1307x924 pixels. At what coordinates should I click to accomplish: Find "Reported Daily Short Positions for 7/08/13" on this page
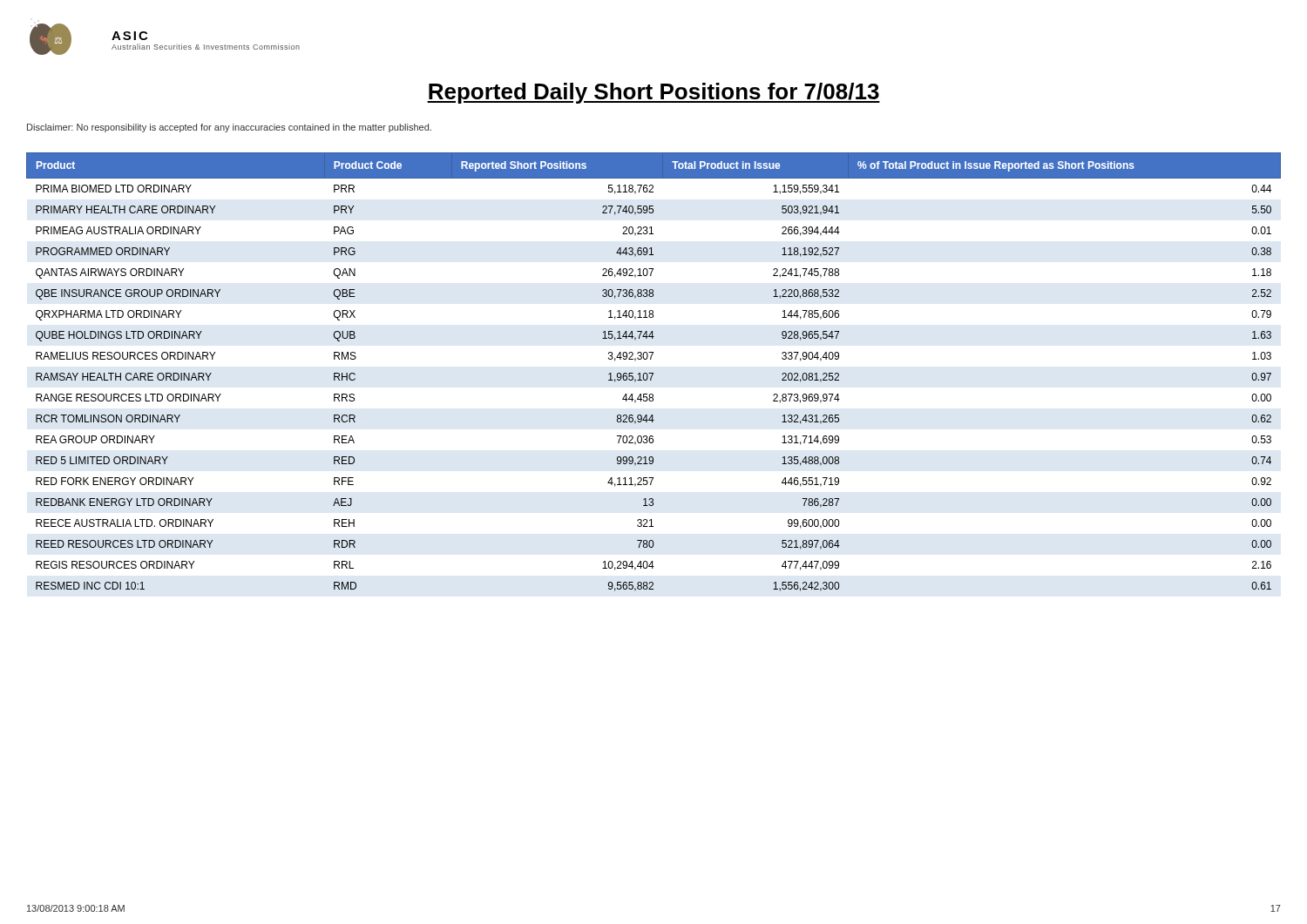pyautogui.click(x=654, y=92)
